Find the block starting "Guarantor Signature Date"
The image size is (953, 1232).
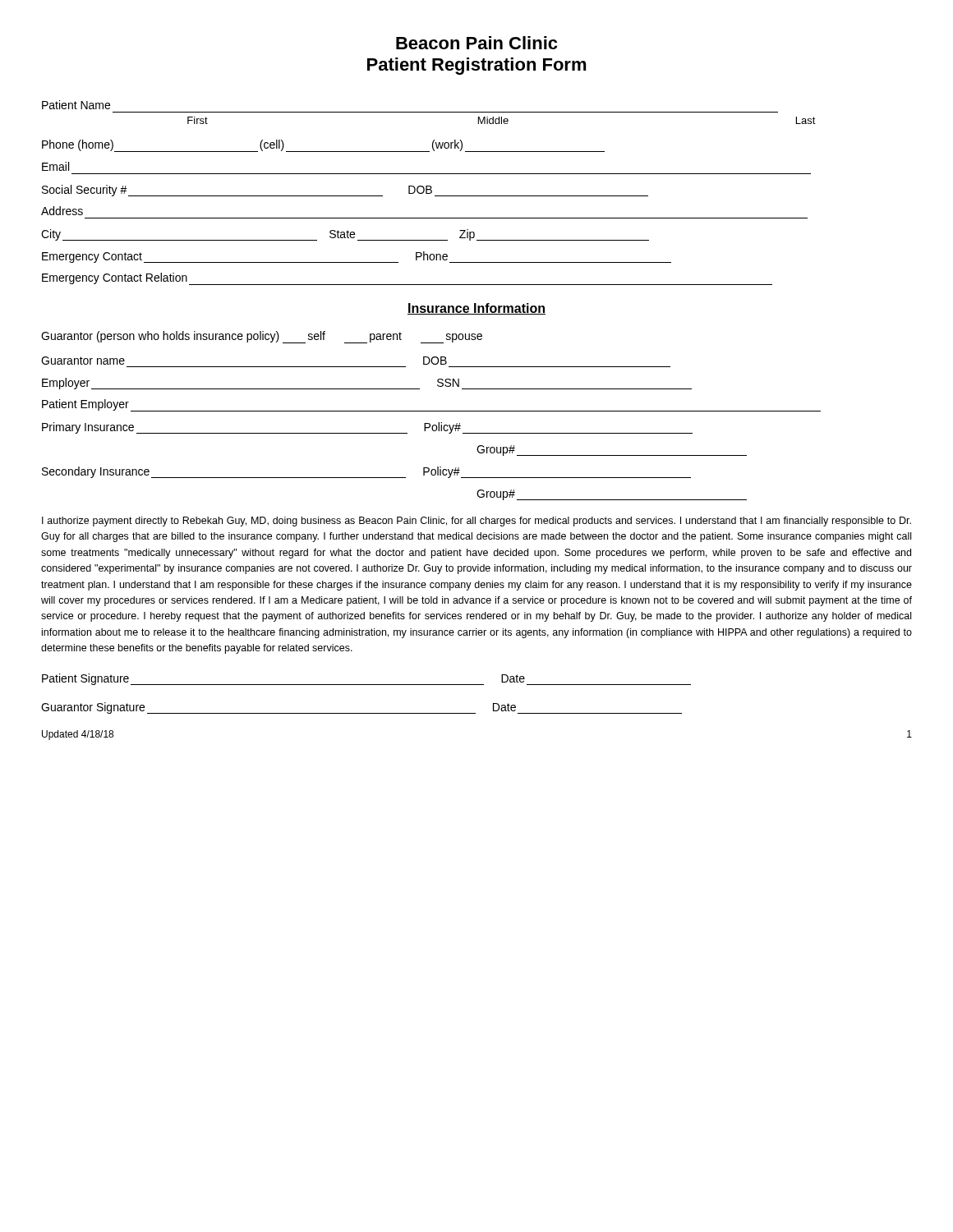(362, 707)
